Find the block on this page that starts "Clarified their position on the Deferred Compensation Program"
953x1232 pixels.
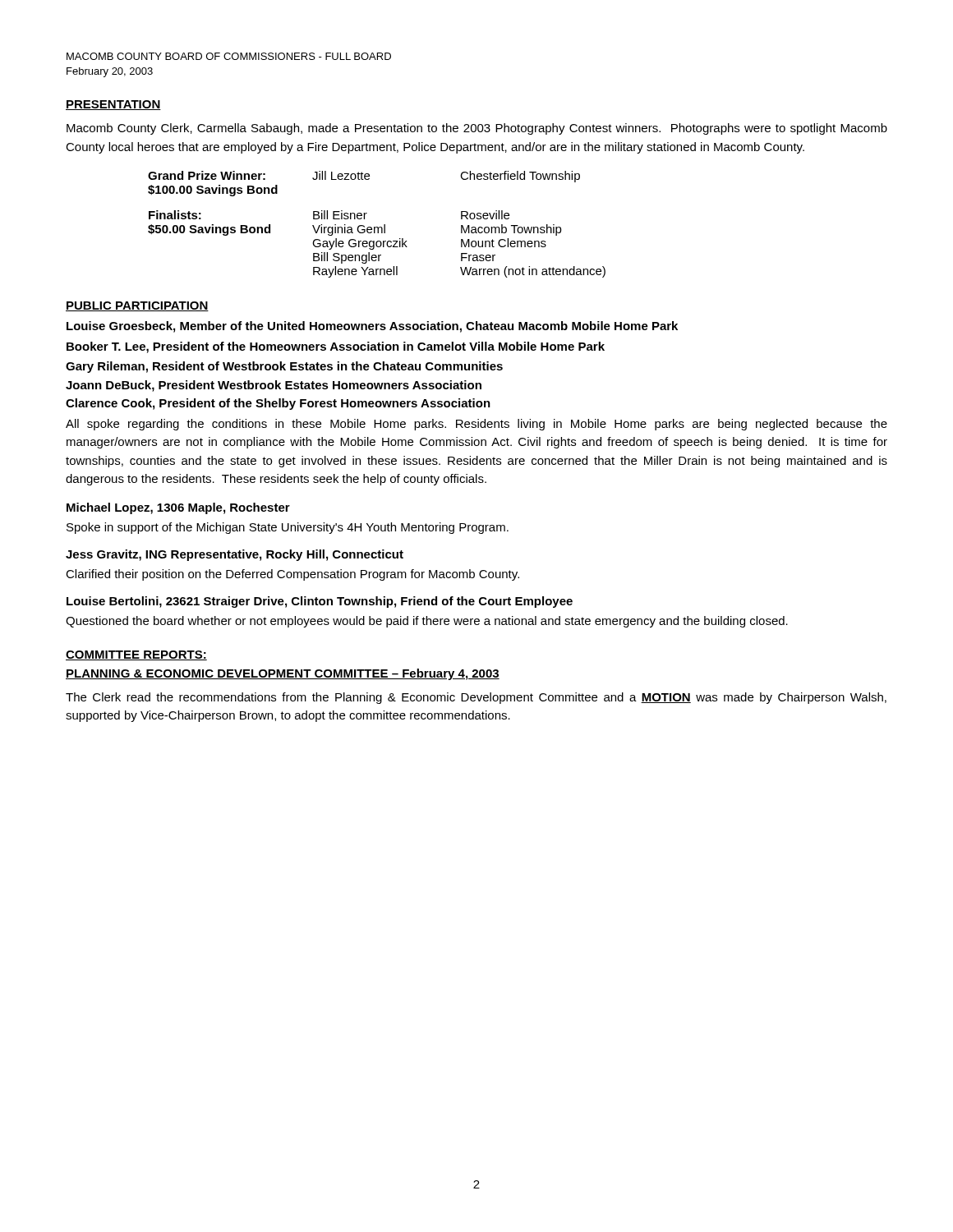pos(293,574)
